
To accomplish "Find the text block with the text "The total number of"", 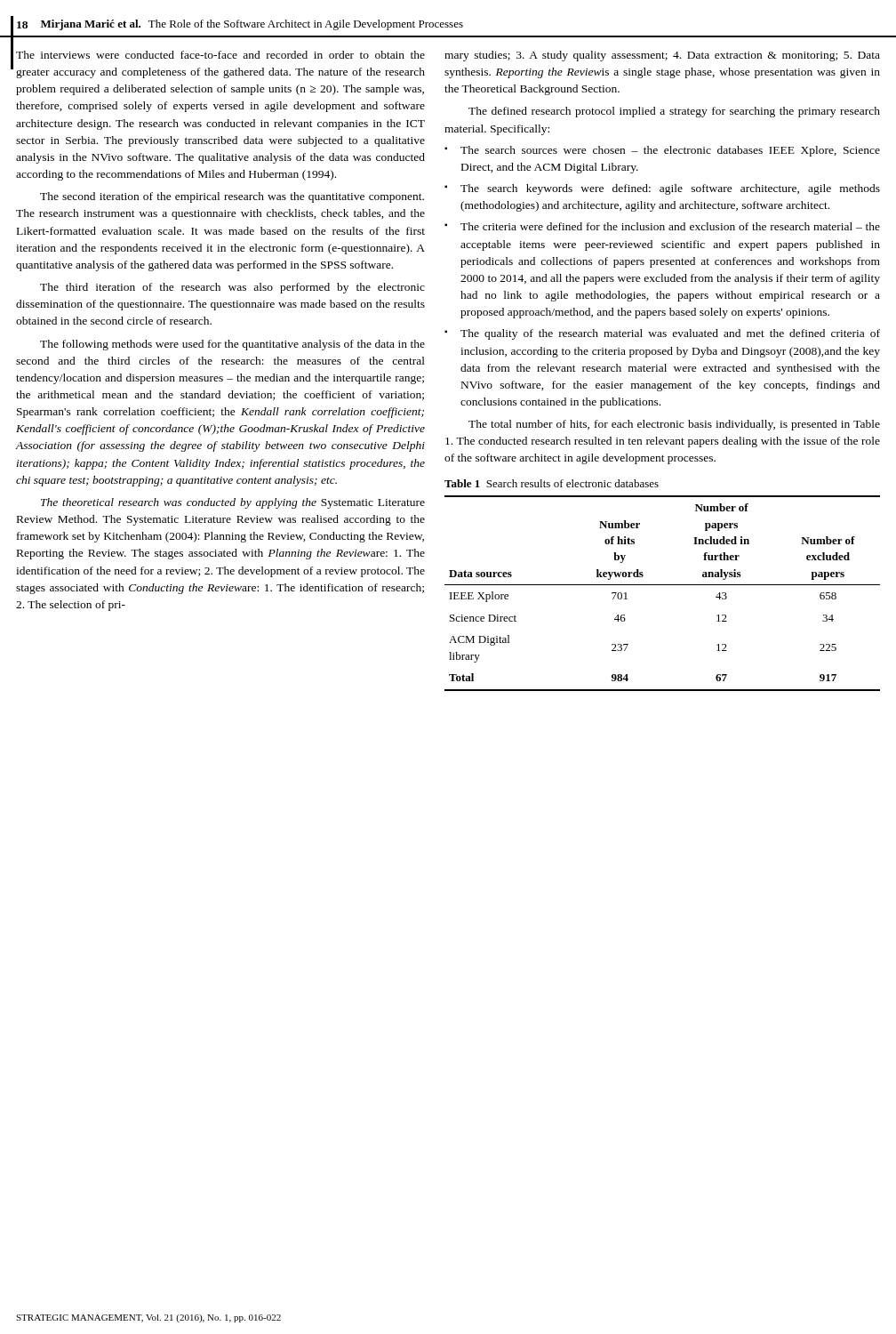I will [x=662, y=441].
